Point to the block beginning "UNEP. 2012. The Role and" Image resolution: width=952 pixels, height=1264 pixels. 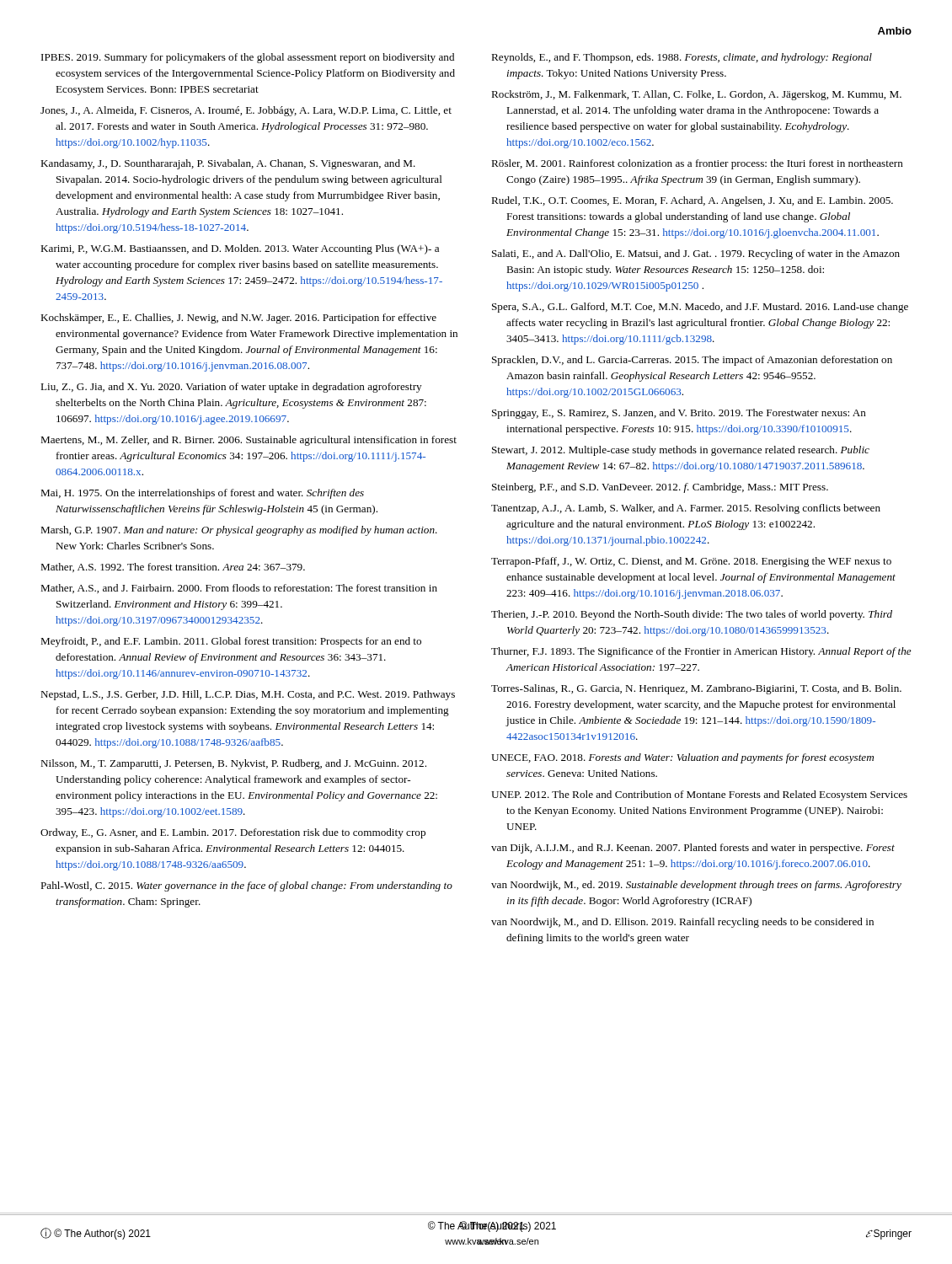tap(699, 810)
